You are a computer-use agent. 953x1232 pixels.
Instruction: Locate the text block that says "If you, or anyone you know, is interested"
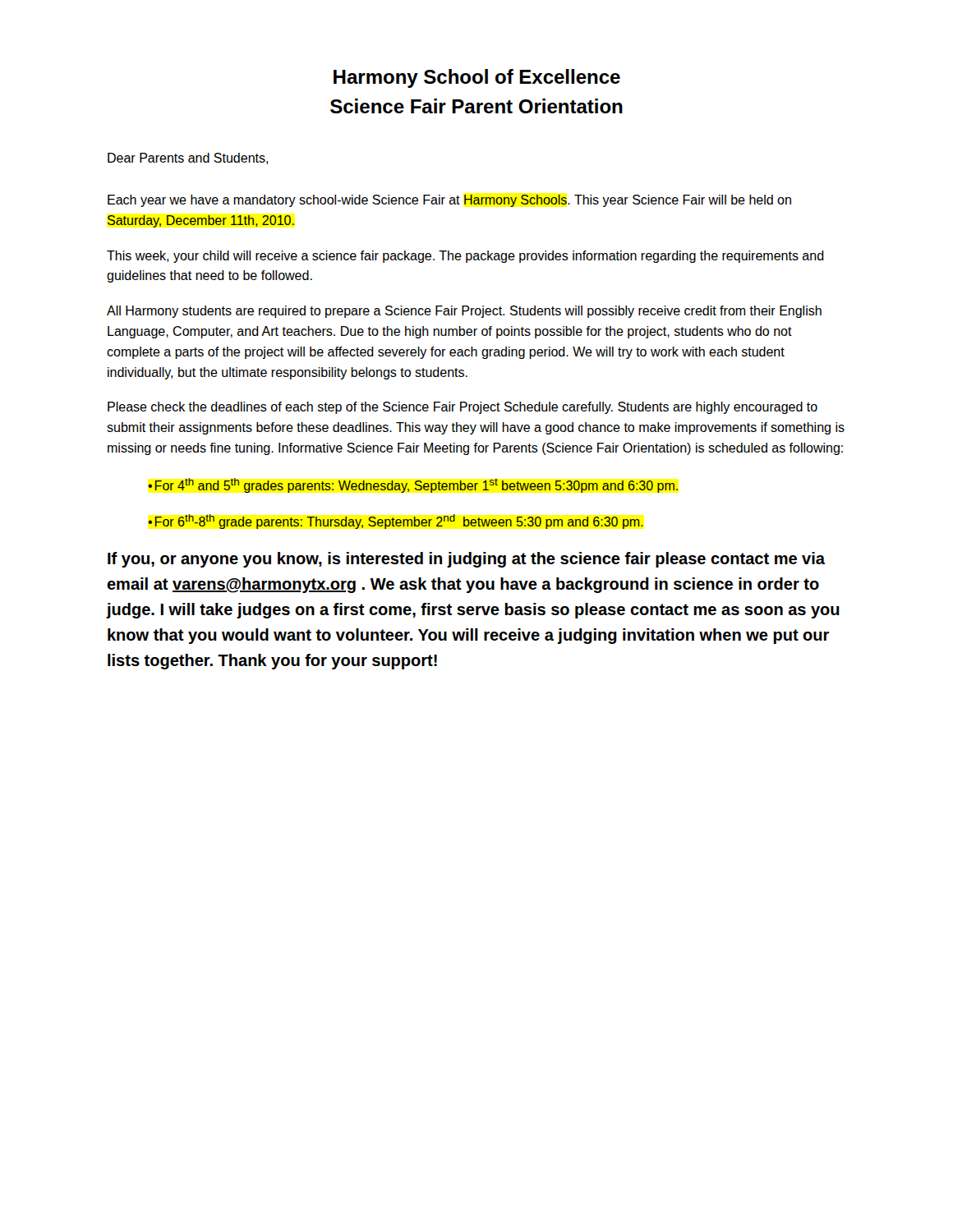tap(473, 609)
